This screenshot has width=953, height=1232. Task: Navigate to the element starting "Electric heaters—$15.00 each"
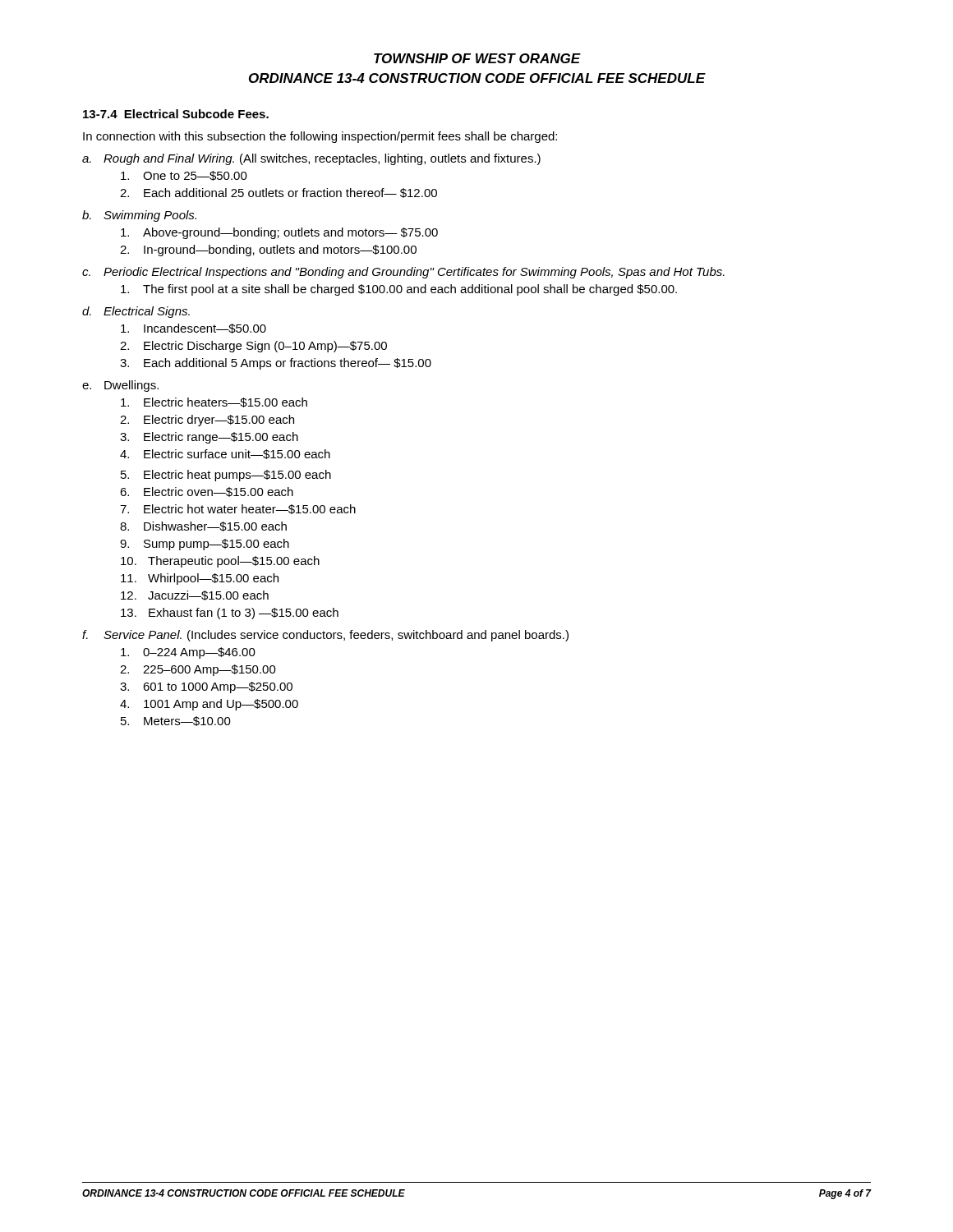[214, 402]
